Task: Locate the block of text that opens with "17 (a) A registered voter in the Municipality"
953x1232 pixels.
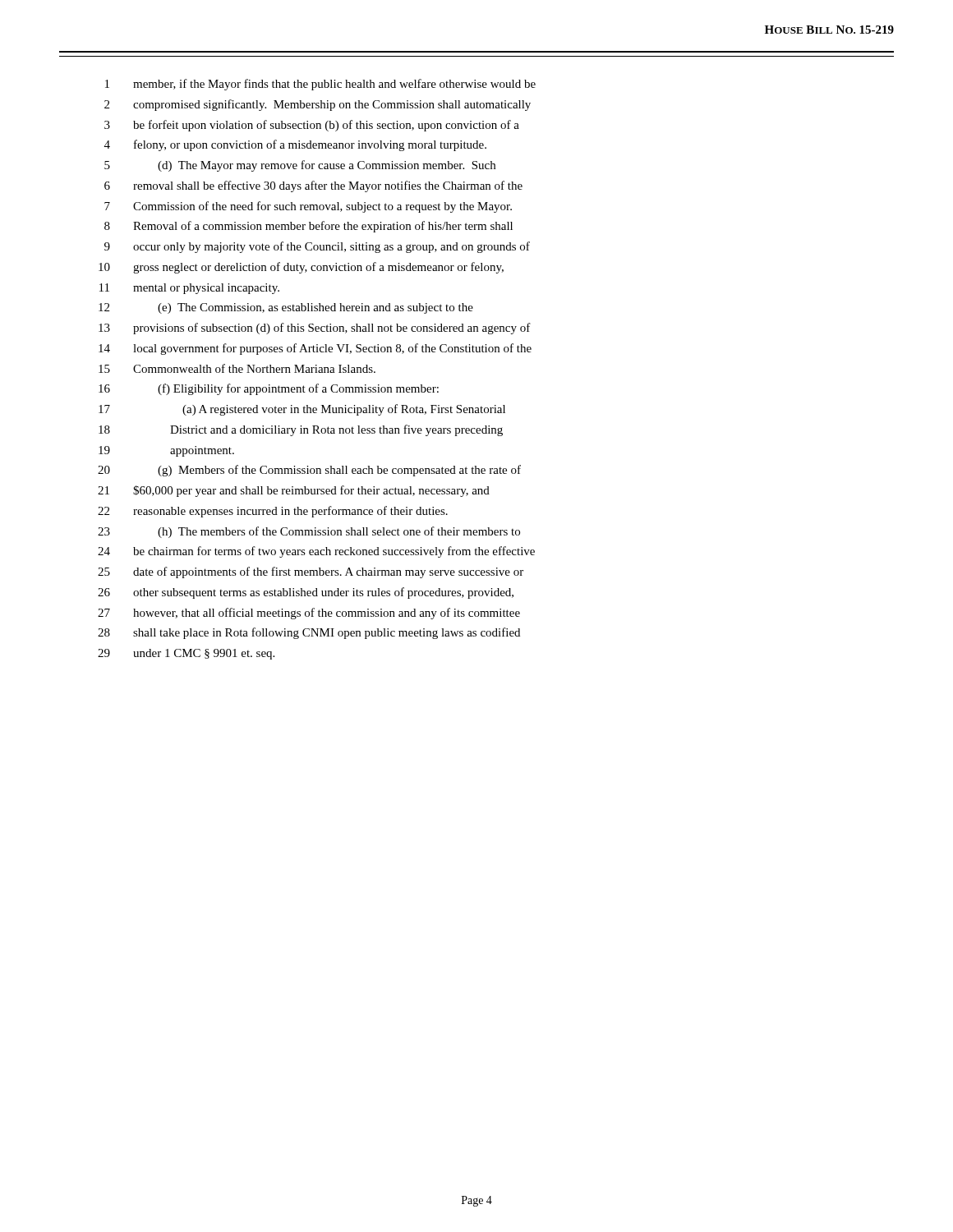Action: [476, 409]
